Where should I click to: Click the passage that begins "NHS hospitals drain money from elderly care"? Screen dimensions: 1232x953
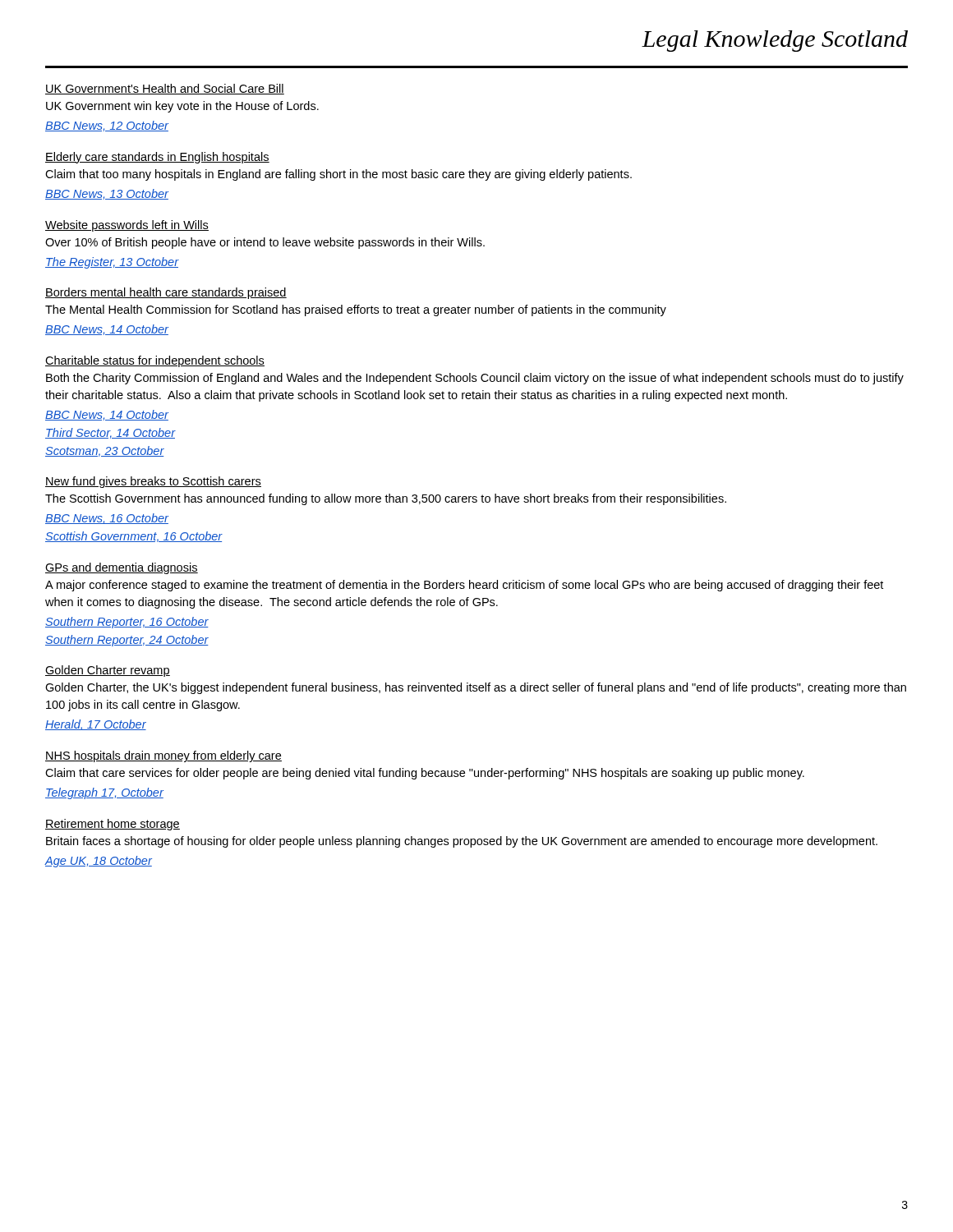(x=476, y=776)
